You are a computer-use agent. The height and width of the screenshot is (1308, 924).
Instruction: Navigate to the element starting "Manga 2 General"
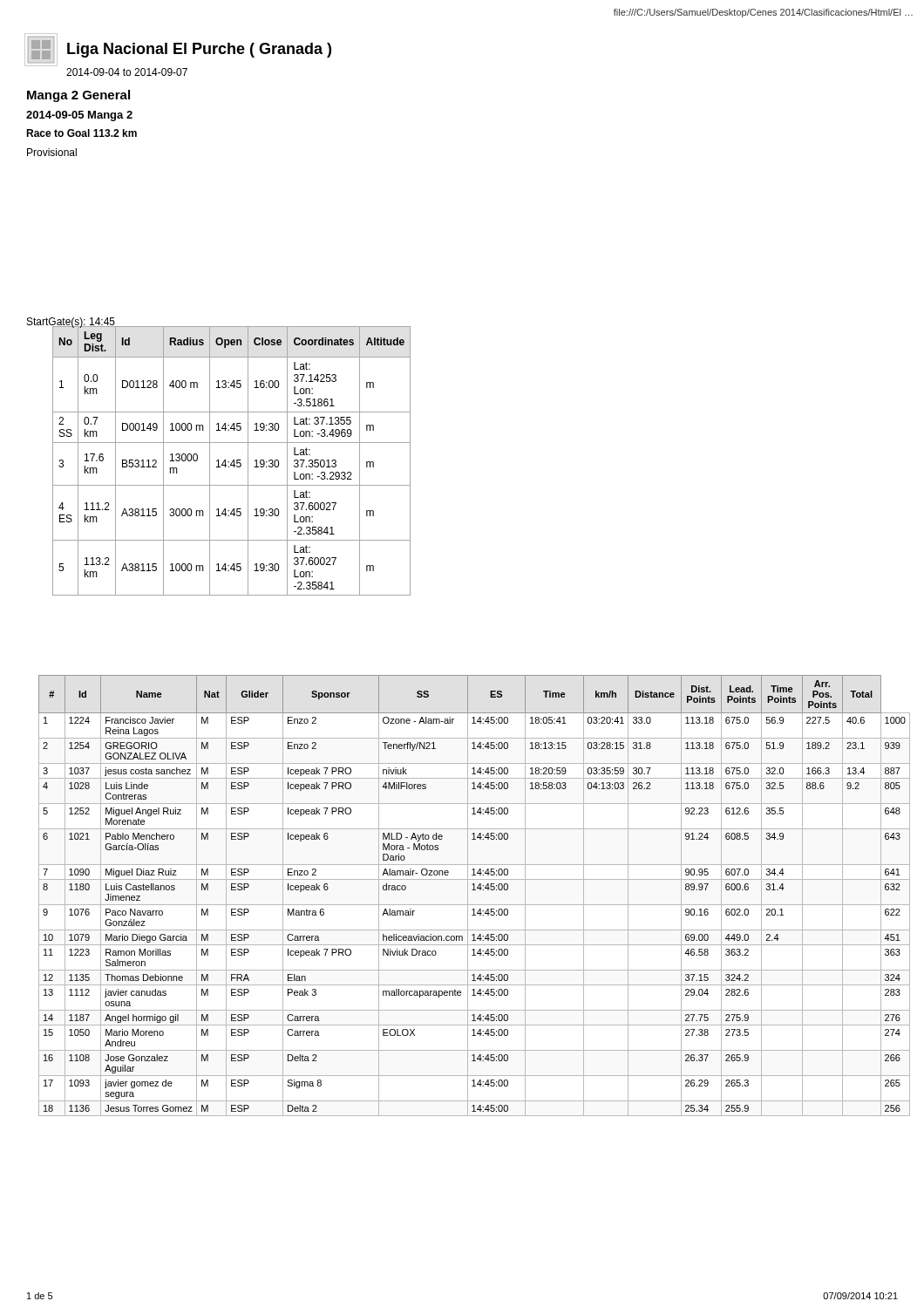point(78,95)
